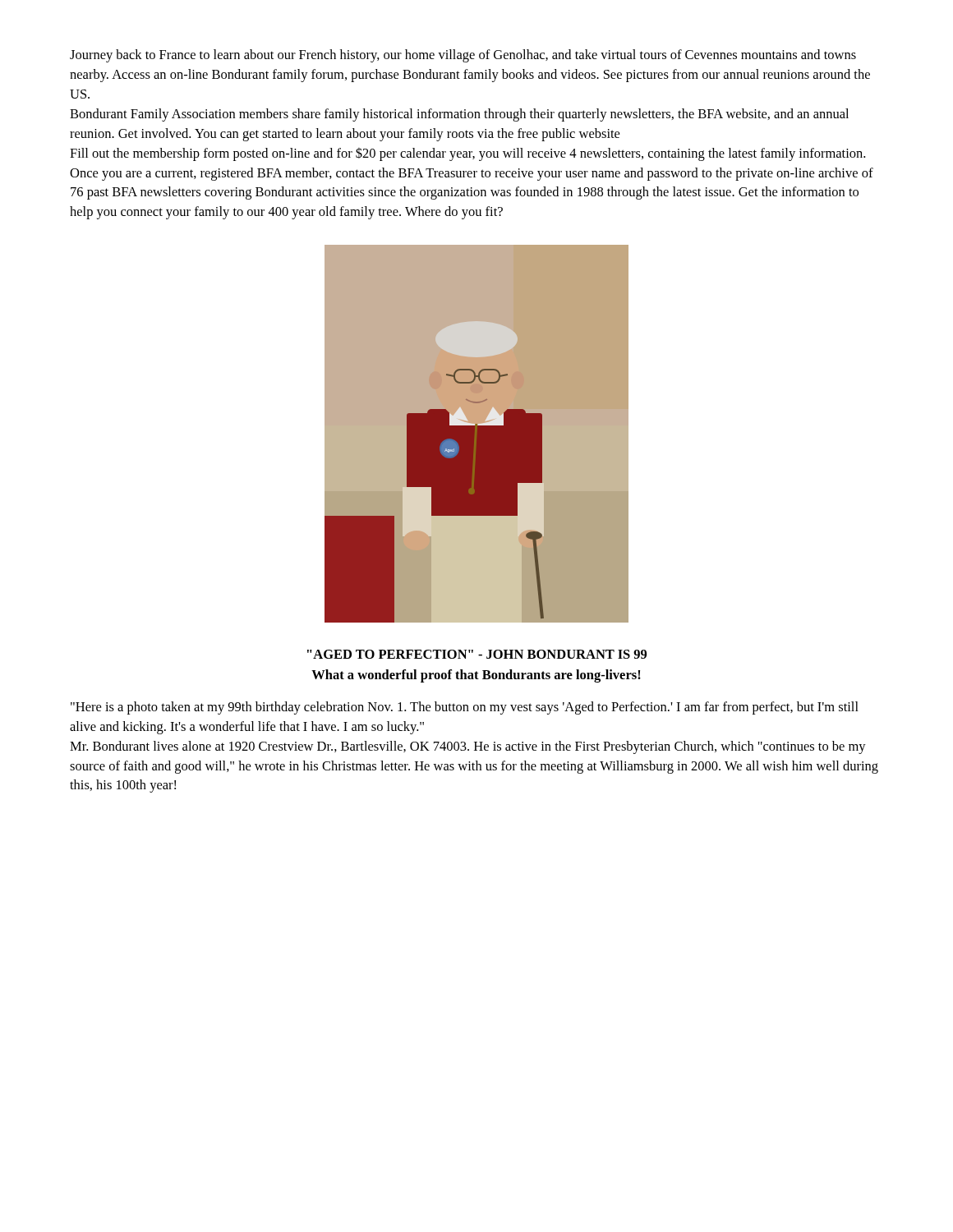
Task: Click the passage that begins "Journey back to France to learn about our"
Action: pos(476,134)
